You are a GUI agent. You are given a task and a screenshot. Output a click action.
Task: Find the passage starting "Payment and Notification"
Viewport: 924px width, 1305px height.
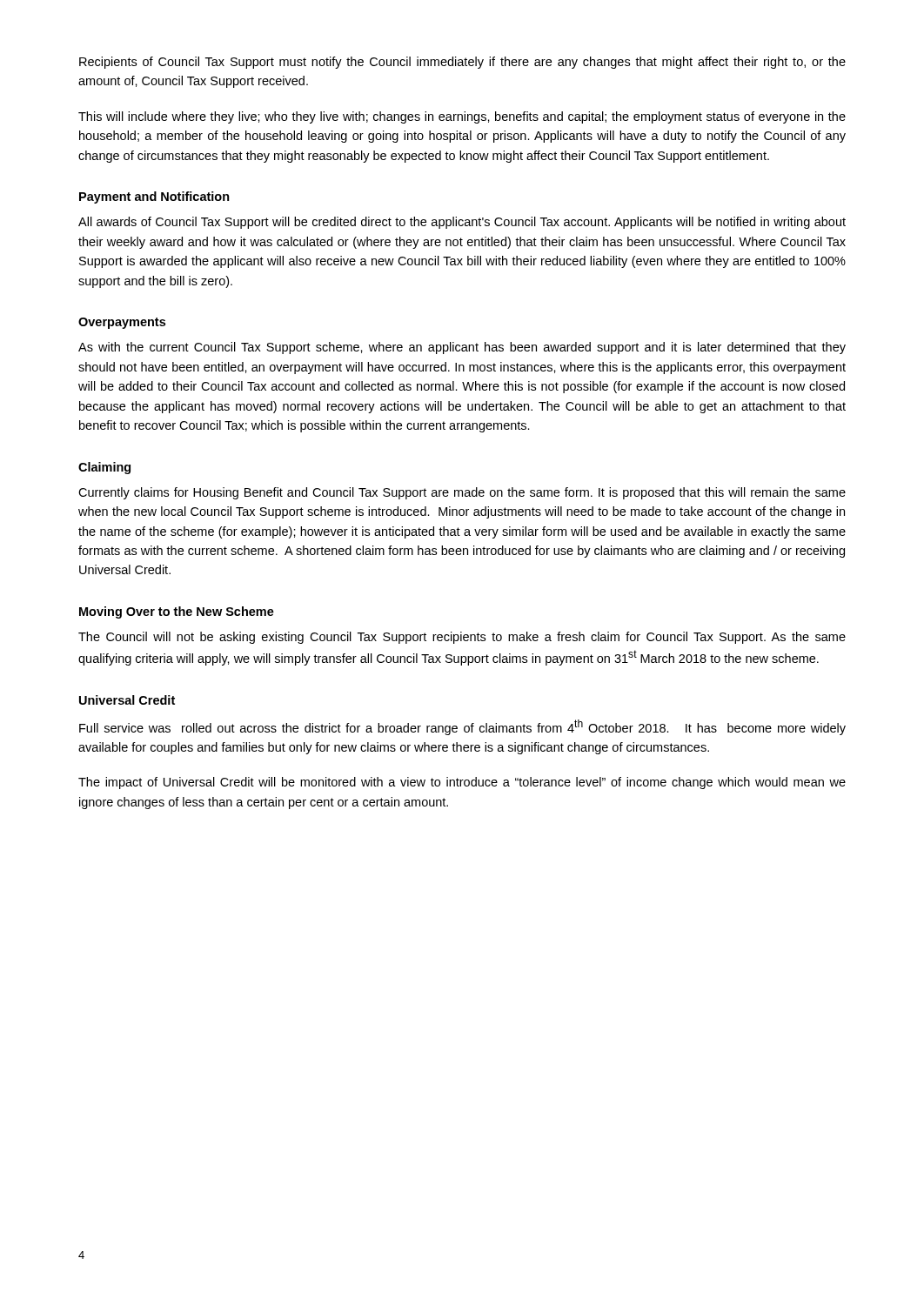click(154, 197)
